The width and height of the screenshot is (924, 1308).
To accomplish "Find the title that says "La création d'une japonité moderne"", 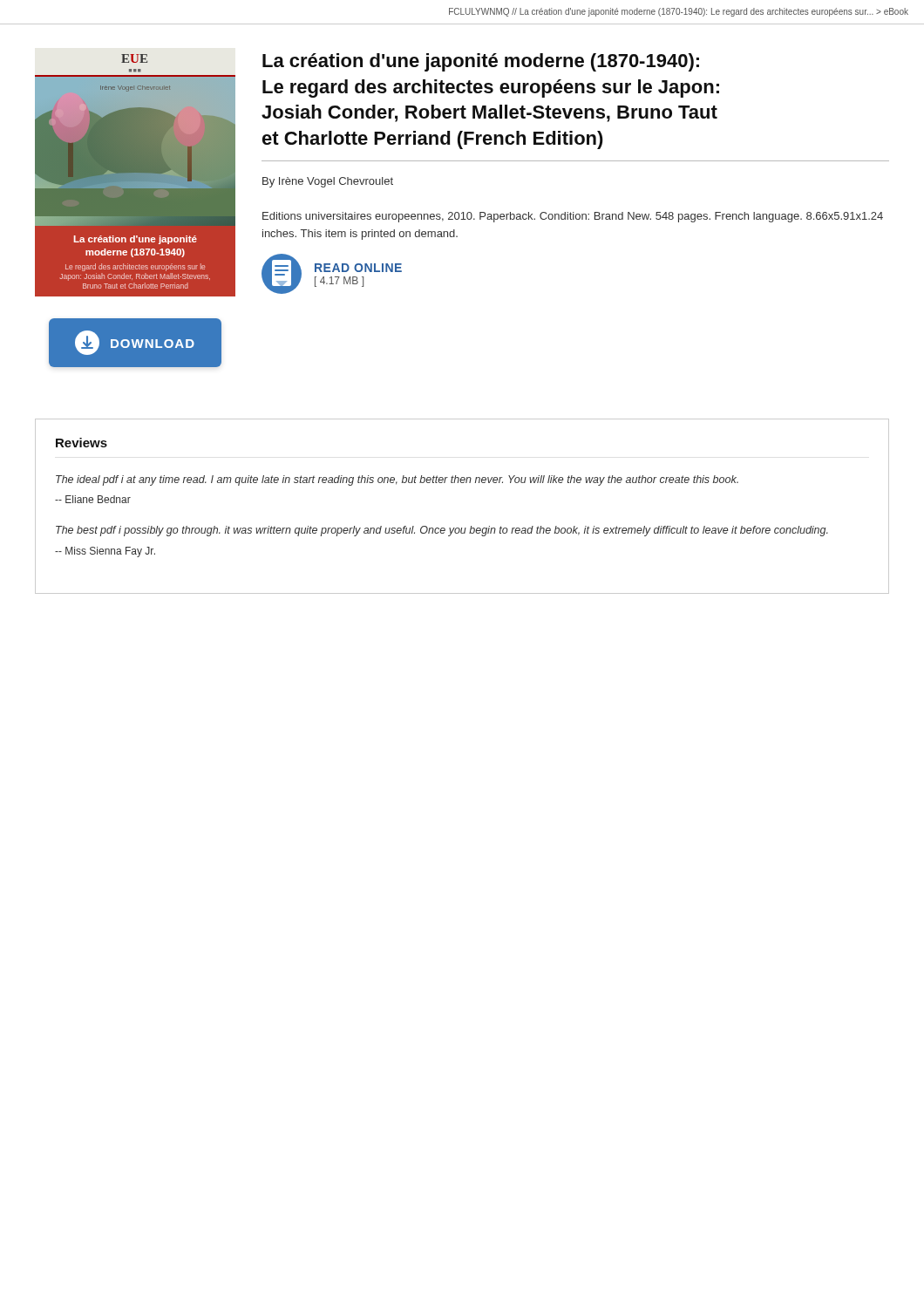I will pos(575,105).
